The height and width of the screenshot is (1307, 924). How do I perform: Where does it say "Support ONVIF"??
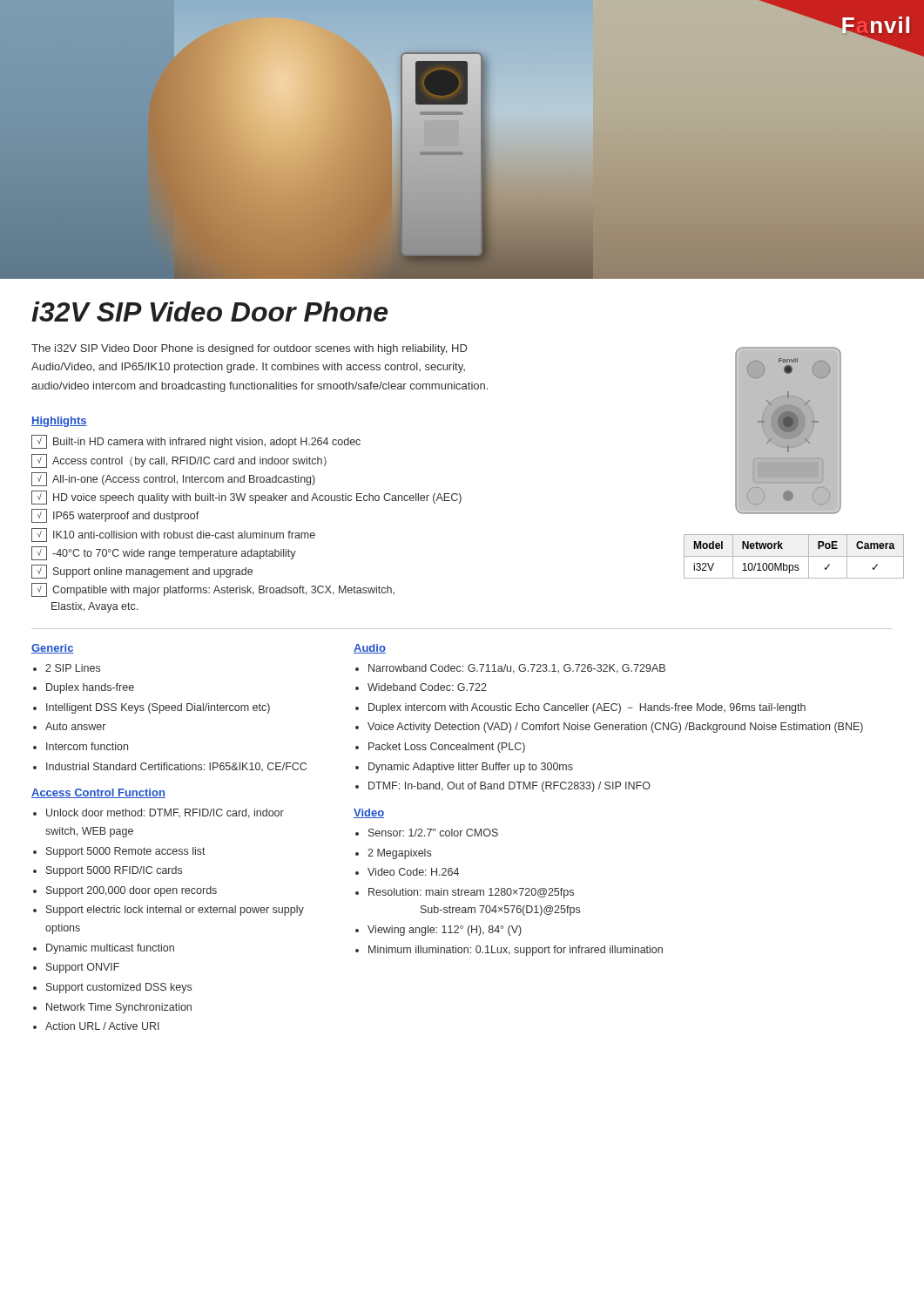coord(83,967)
